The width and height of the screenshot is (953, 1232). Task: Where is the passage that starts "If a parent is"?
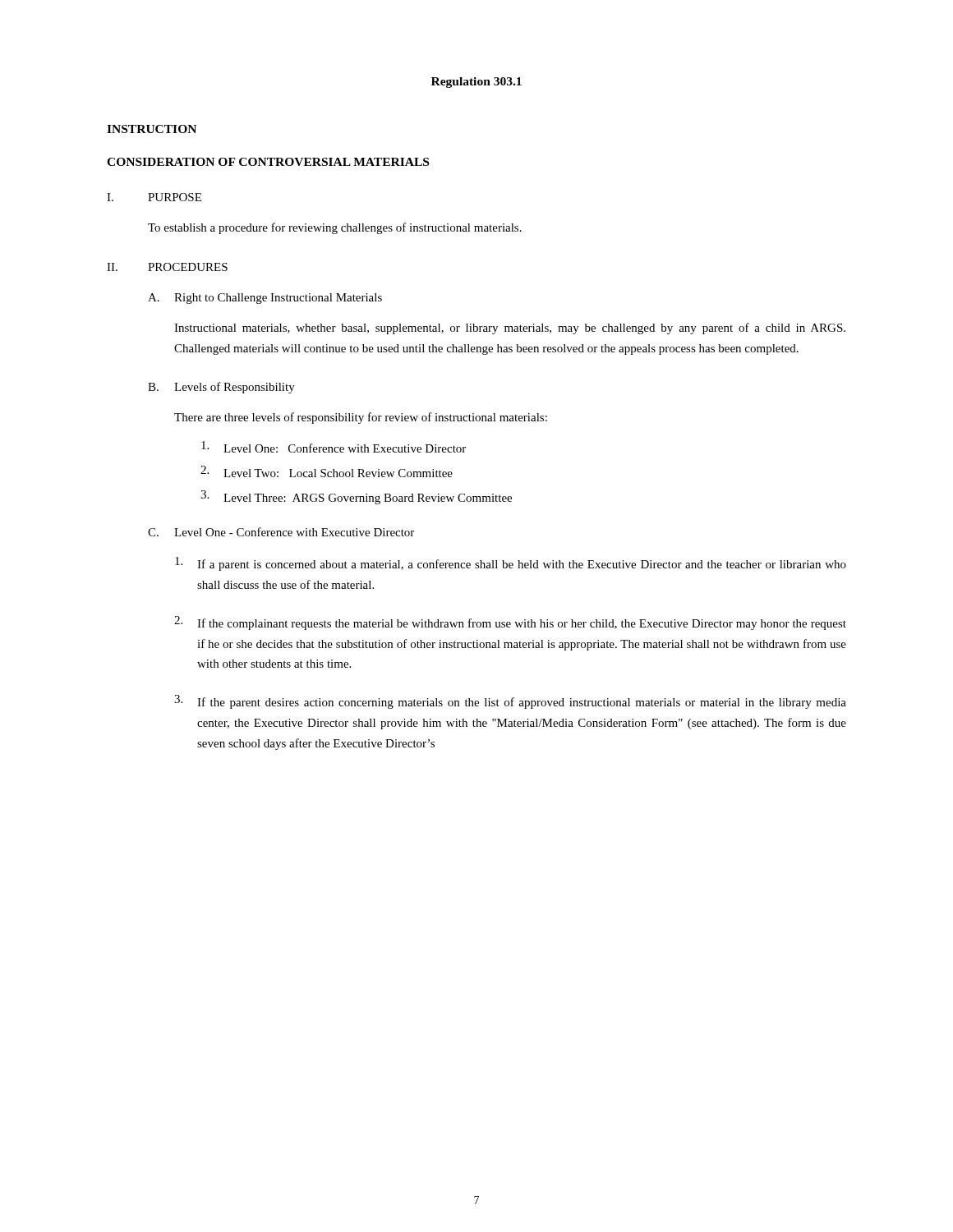coord(510,575)
